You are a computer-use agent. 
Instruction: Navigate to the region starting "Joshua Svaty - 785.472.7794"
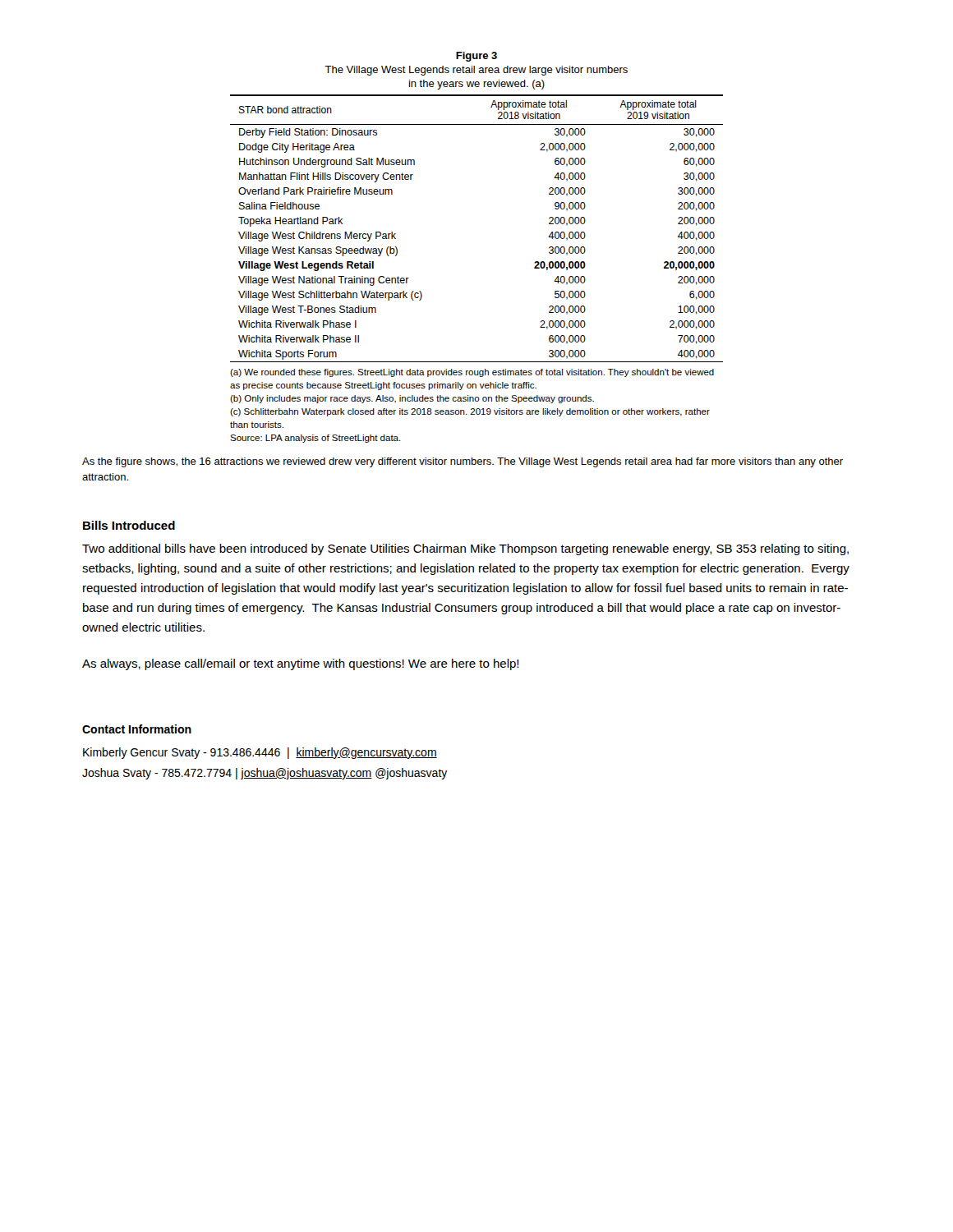click(x=265, y=773)
